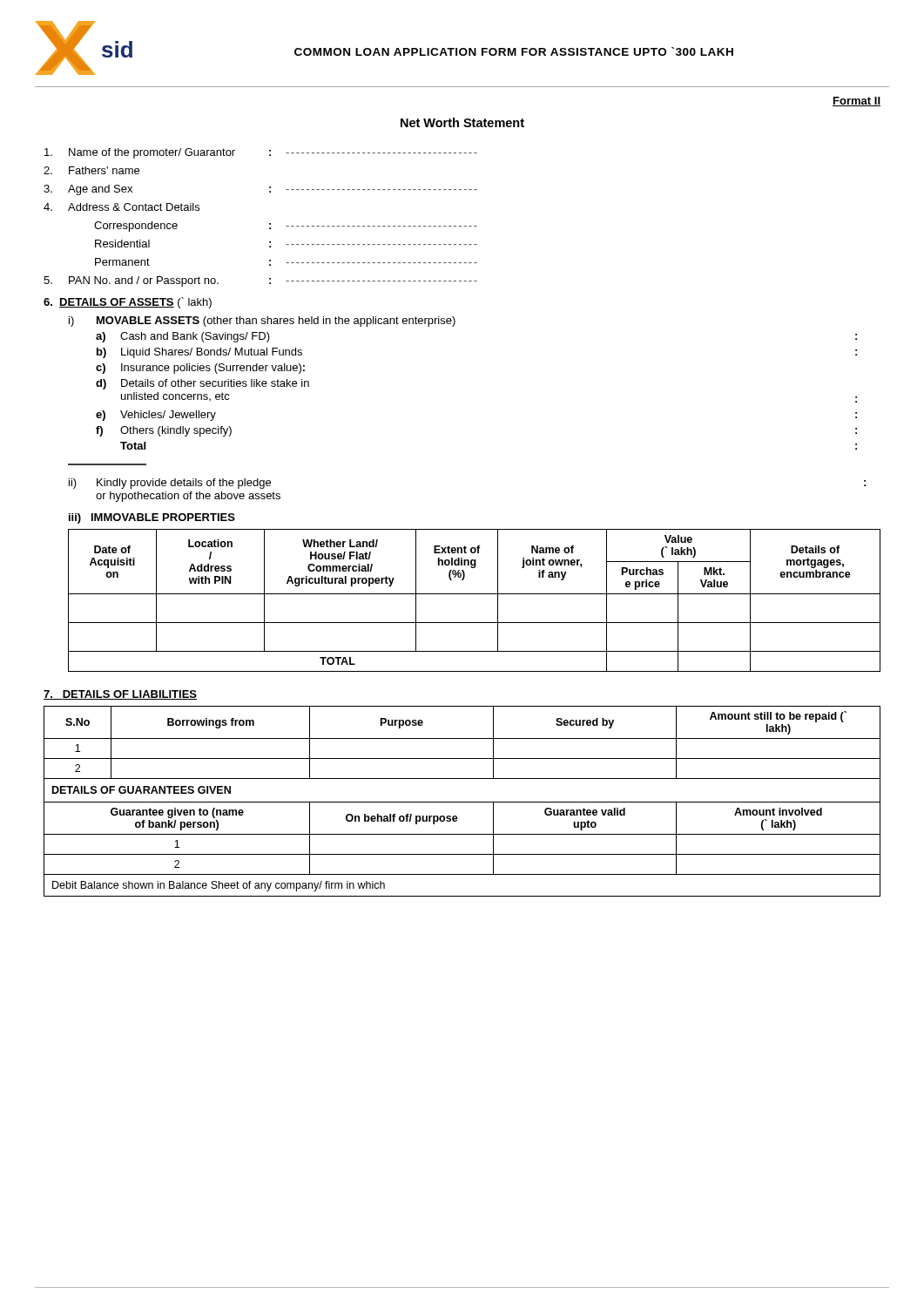The height and width of the screenshot is (1307, 924).
Task: Click on the list item that says "5. PAN No. and /"
Action: [x=462, y=280]
